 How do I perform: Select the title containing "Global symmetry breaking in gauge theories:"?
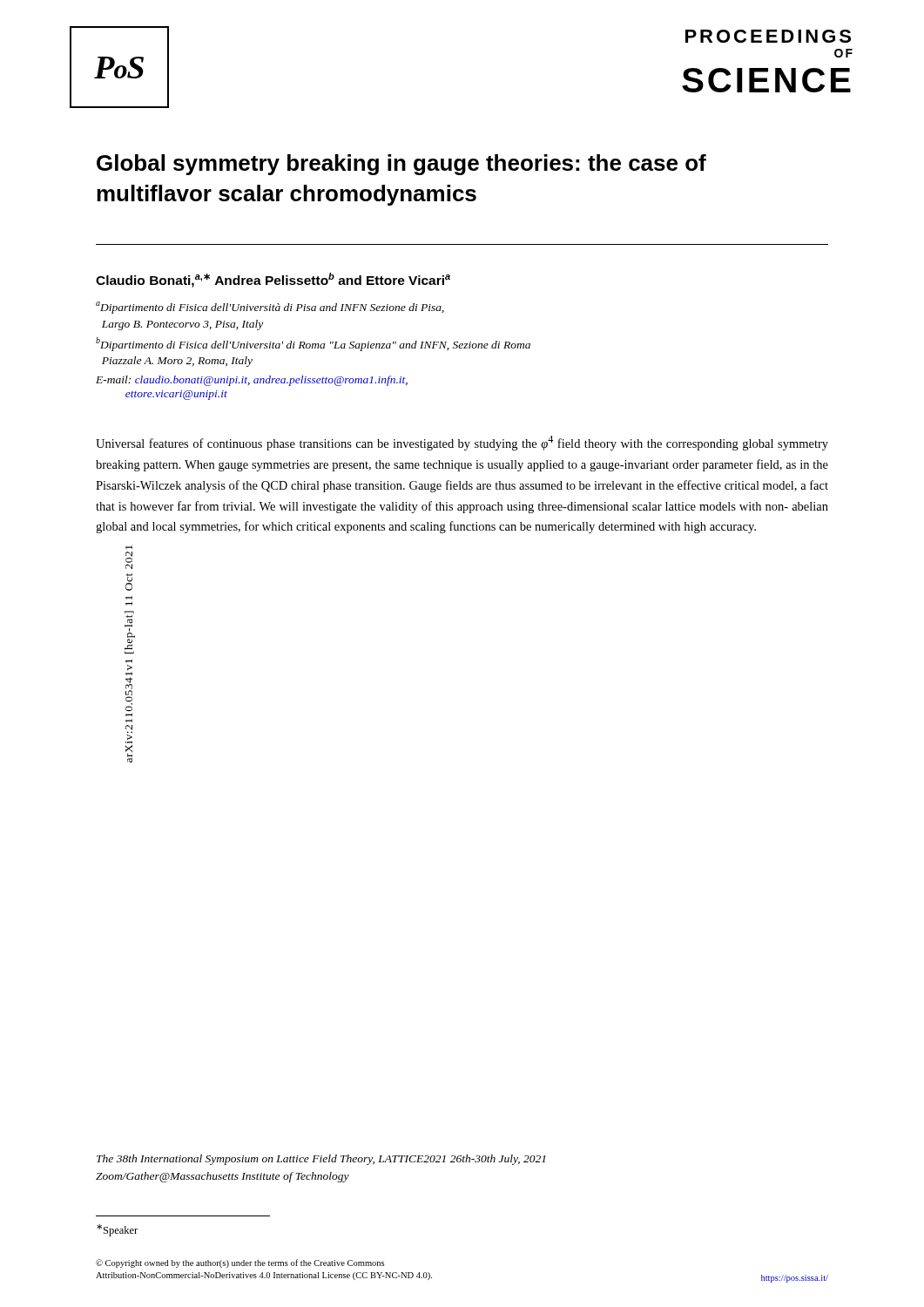pyautogui.click(x=401, y=178)
